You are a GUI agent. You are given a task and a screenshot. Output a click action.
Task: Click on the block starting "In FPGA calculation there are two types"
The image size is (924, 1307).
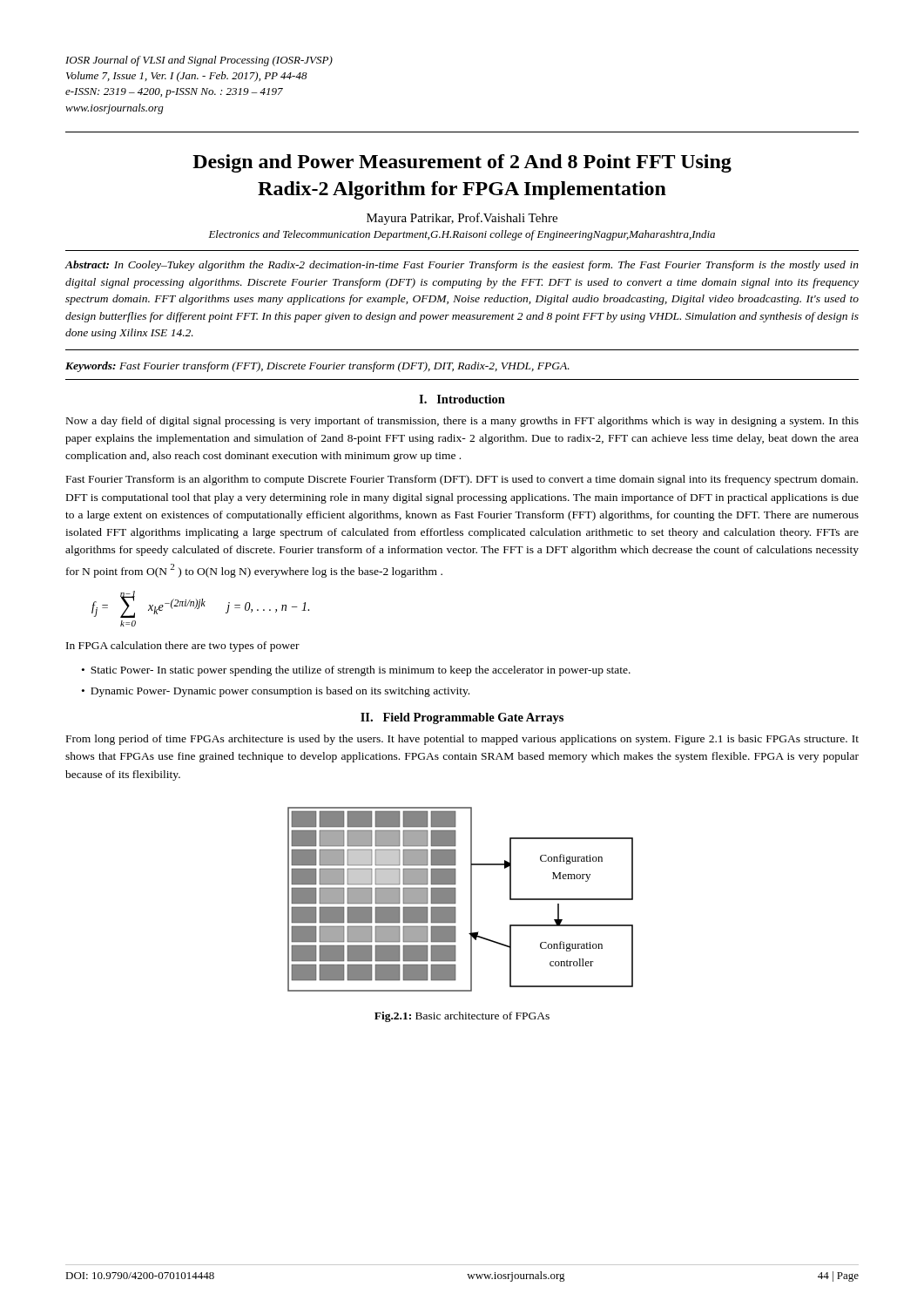pyautogui.click(x=182, y=645)
